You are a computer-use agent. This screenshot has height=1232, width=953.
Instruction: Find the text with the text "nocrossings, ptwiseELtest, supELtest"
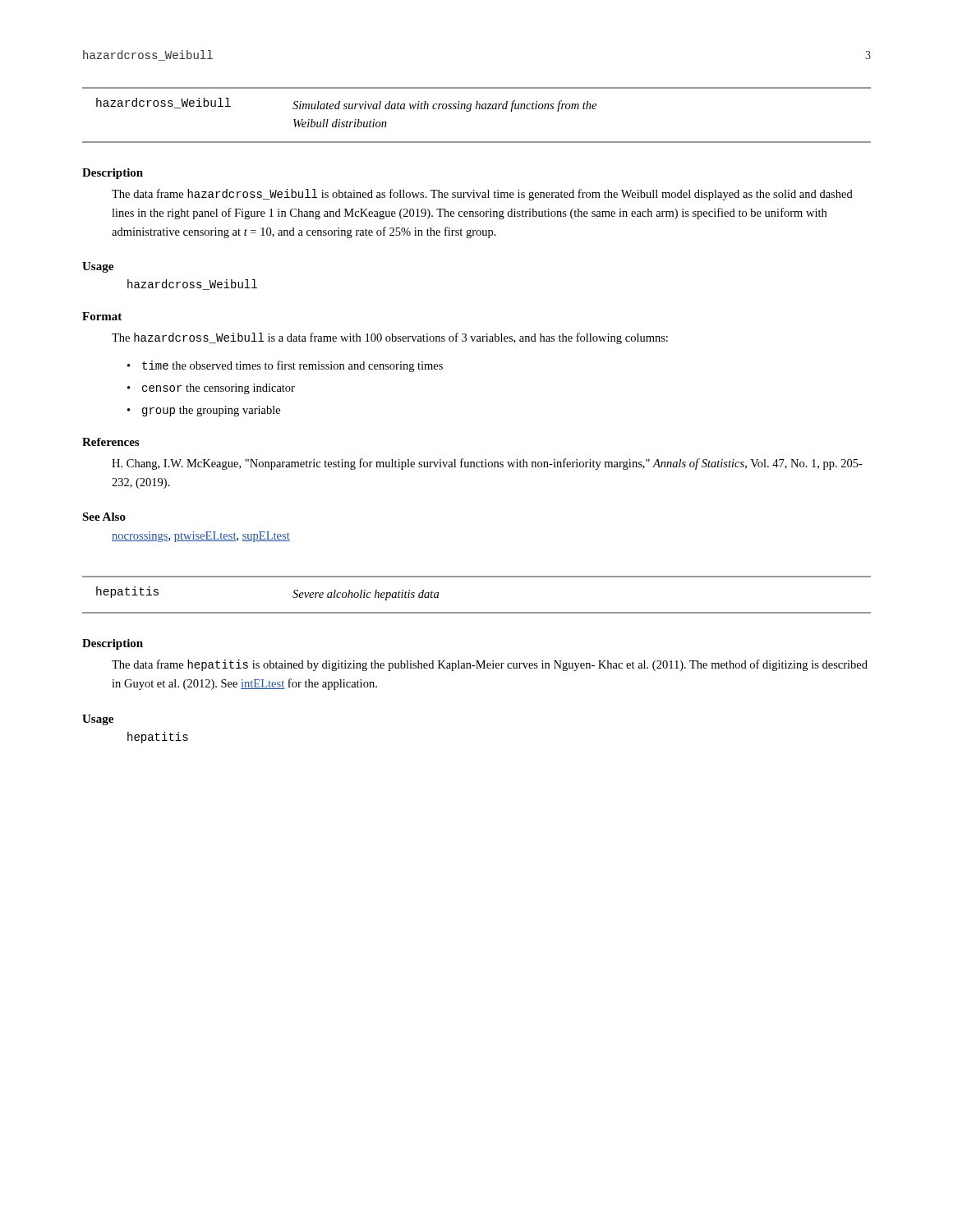click(201, 536)
